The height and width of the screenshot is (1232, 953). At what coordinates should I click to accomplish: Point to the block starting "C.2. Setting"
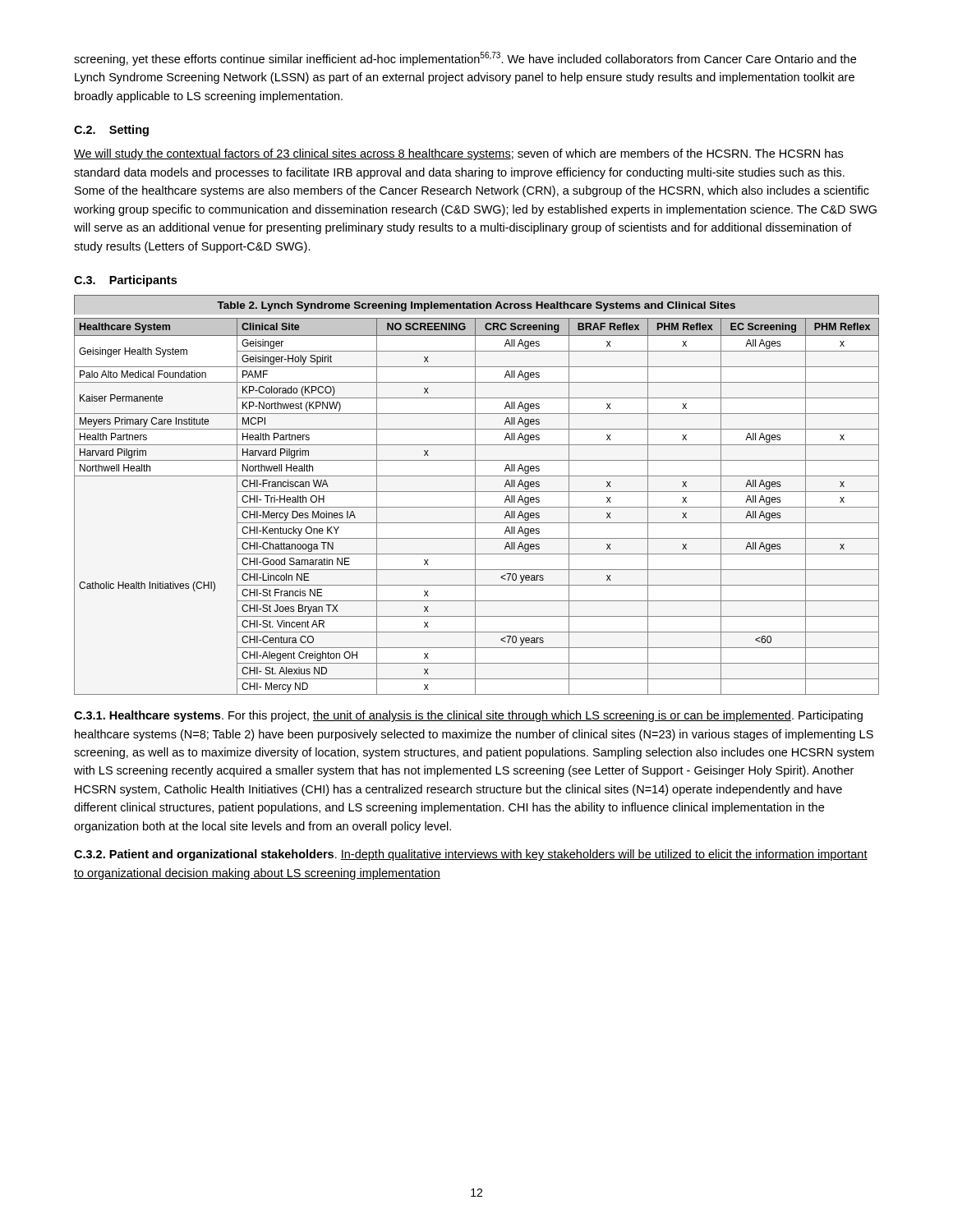click(112, 130)
